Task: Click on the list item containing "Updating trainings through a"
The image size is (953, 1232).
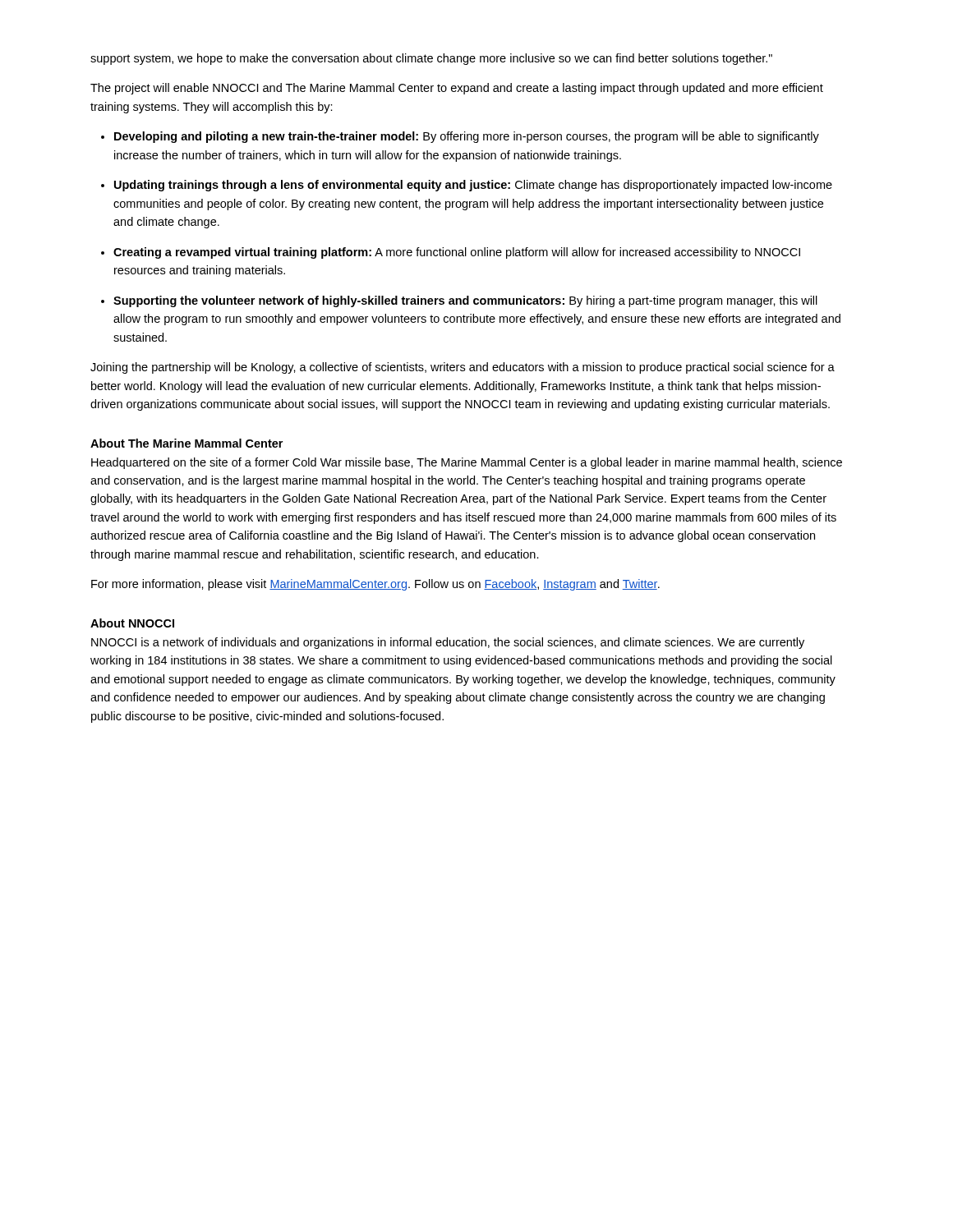Action: click(x=480, y=204)
